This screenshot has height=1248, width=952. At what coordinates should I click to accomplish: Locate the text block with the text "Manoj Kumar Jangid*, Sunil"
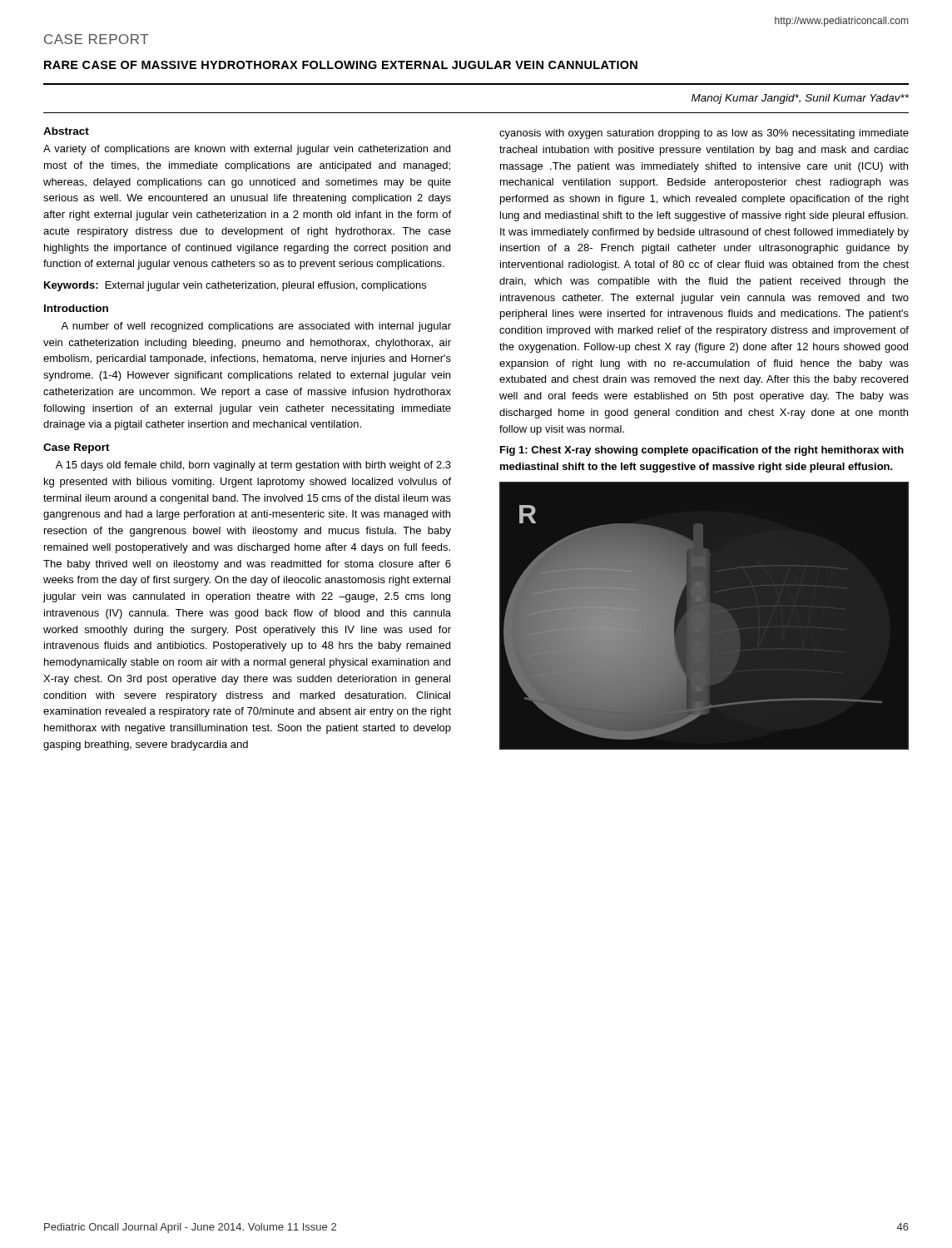[800, 98]
